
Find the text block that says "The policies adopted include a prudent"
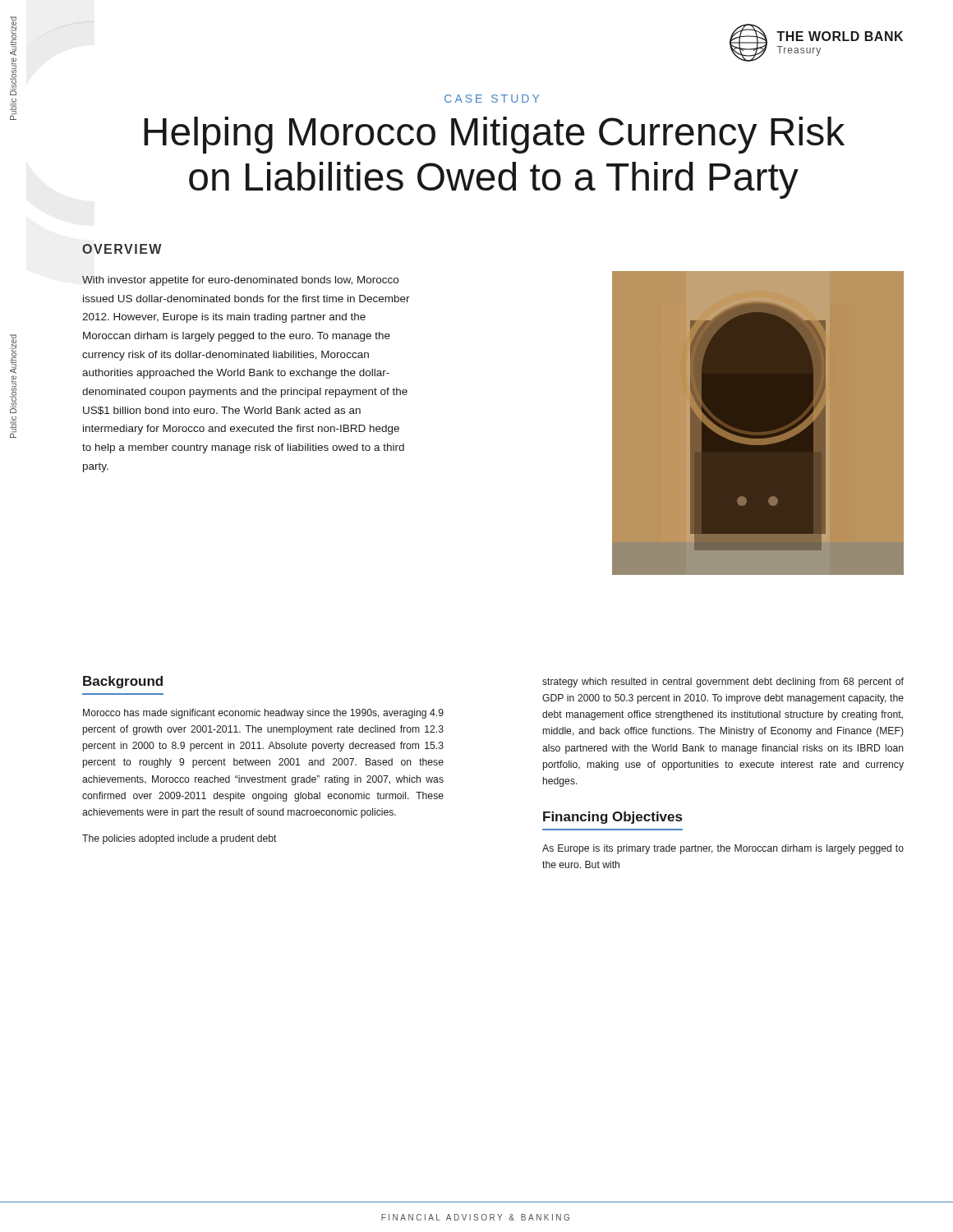(x=179, y=838)
